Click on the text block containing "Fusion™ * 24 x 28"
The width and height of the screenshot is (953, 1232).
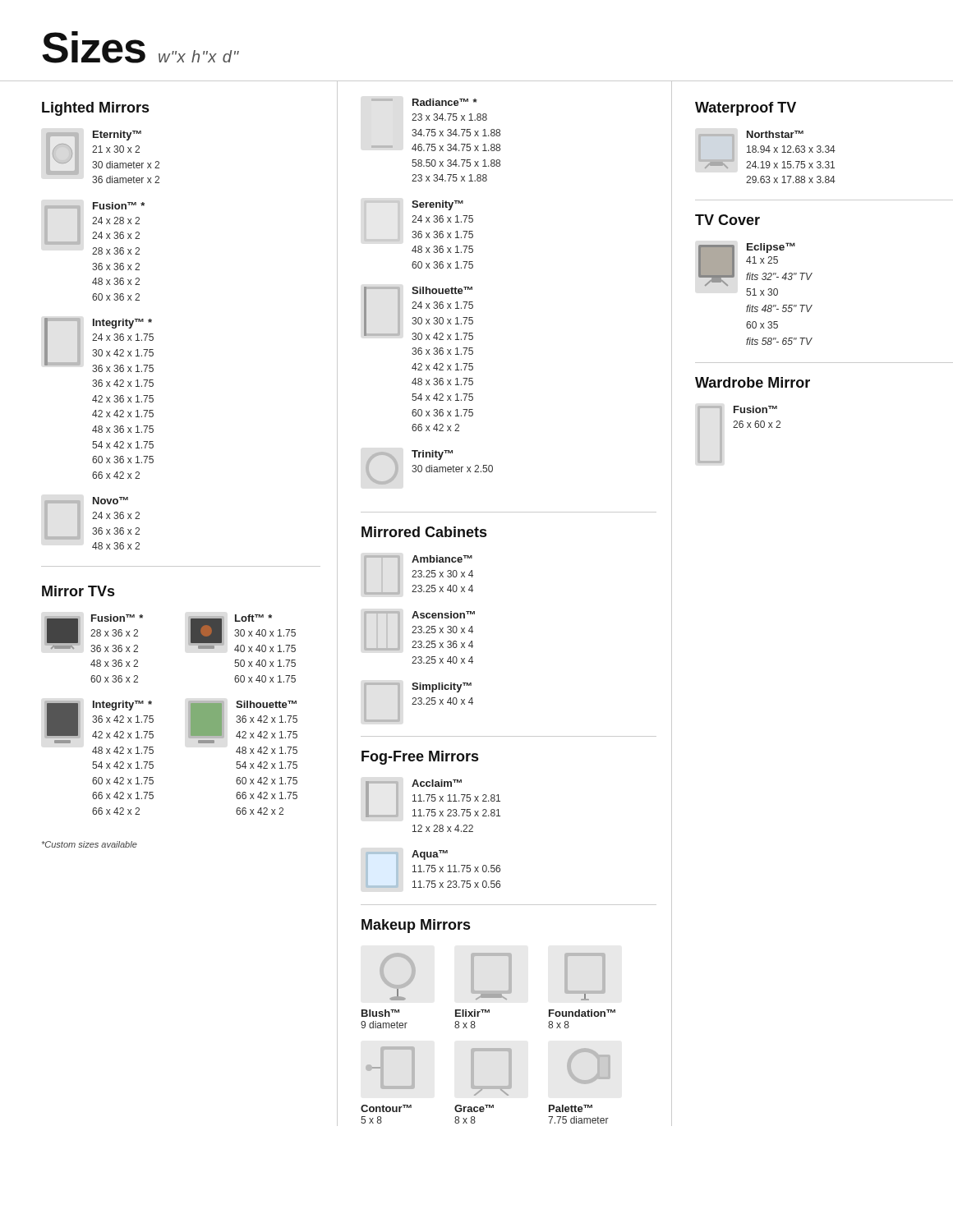(x=94, y=223)
